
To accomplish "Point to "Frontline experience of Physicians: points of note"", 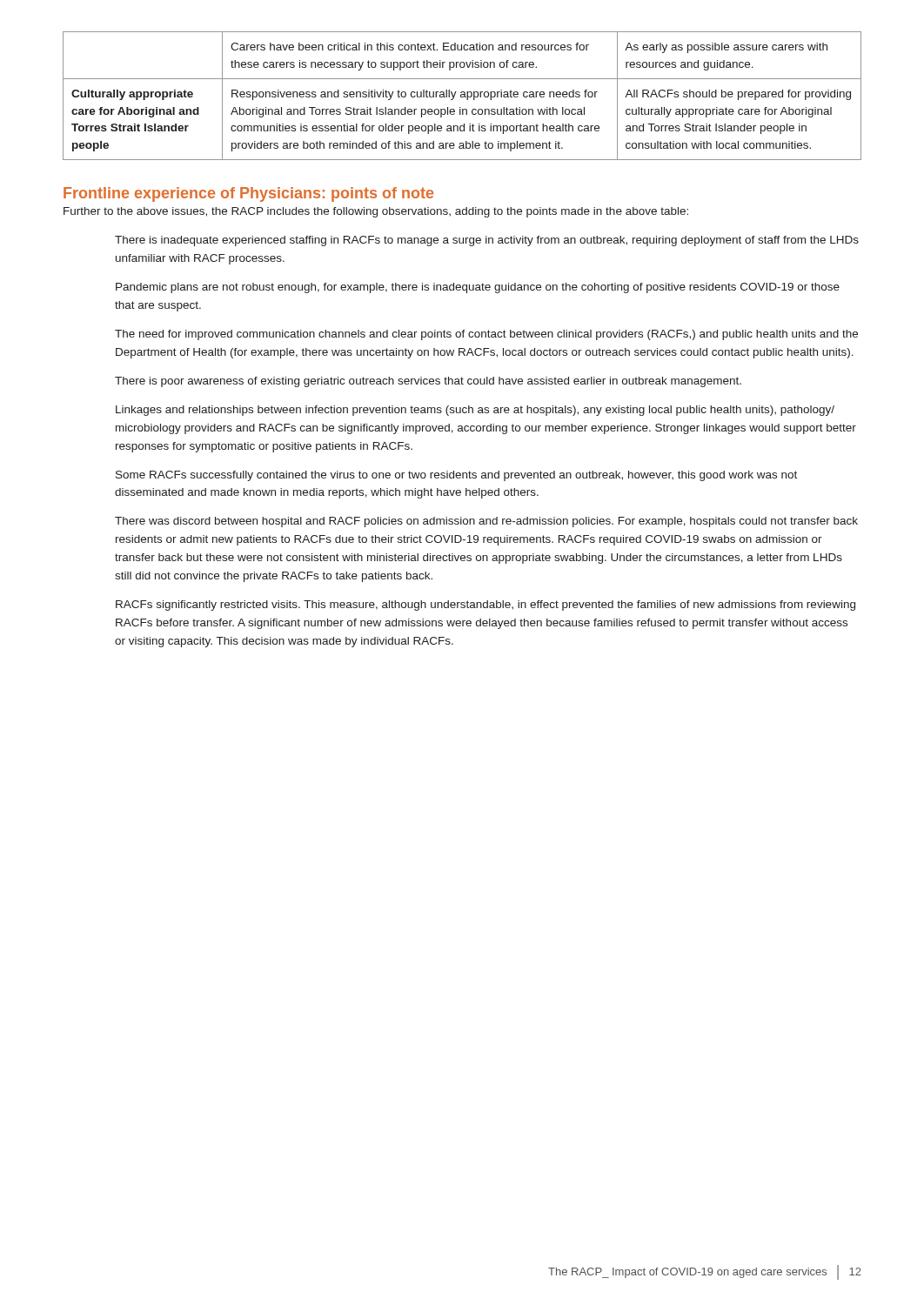I will coord(248,193).
